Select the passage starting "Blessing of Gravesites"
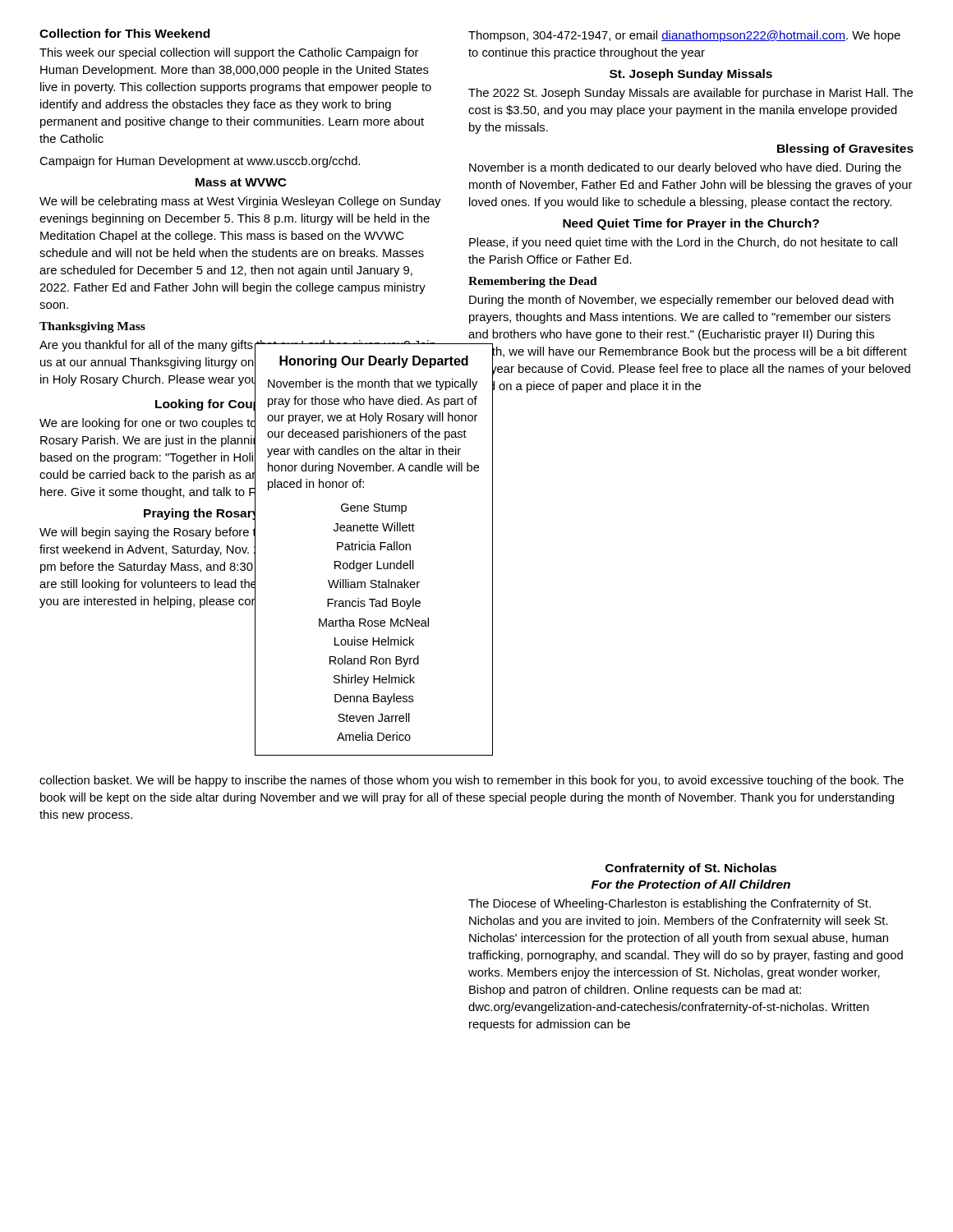The width and height of the screenshot is (953, 1232). click(845, 148)
